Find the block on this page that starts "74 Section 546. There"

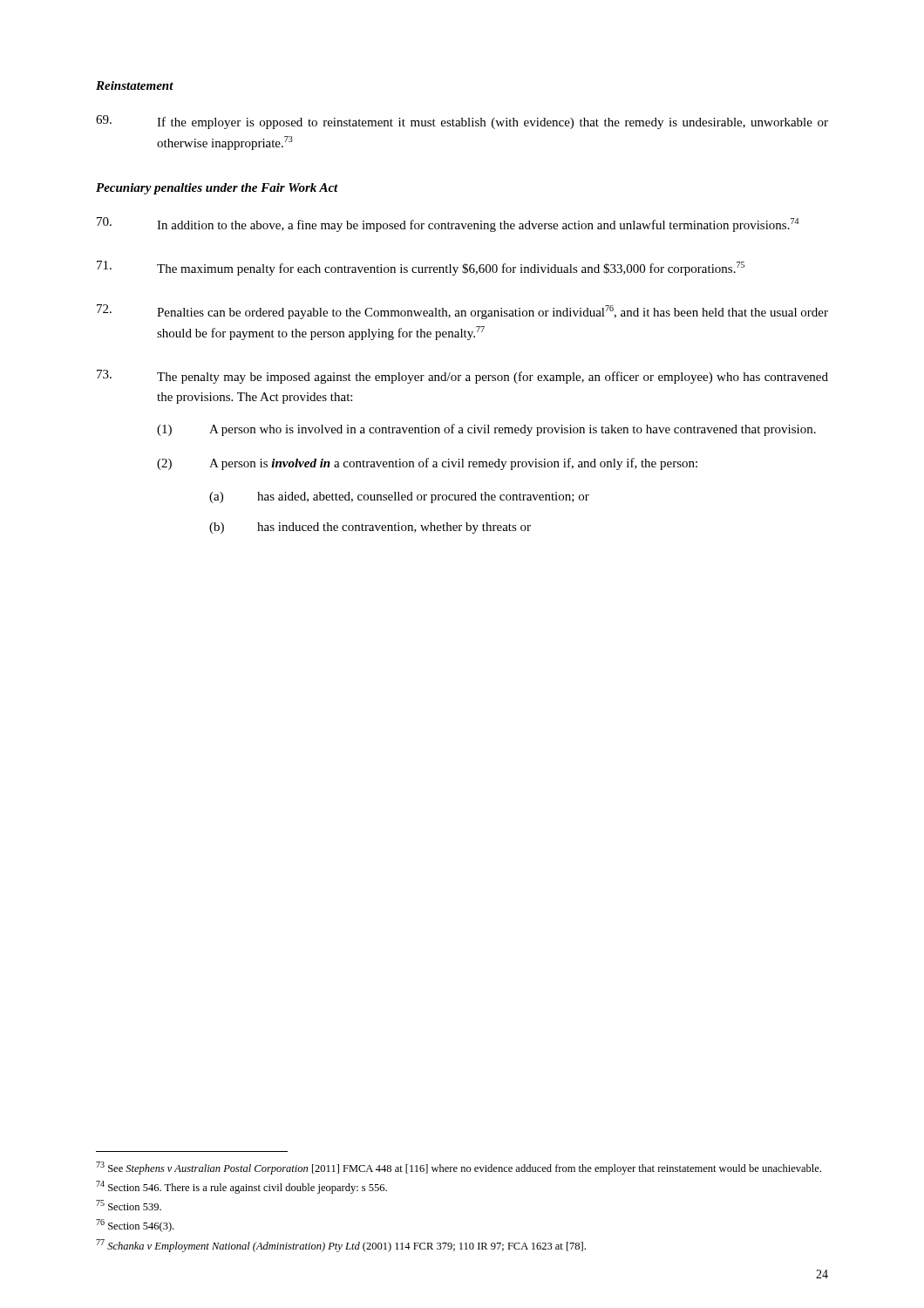coord(242,1186)
